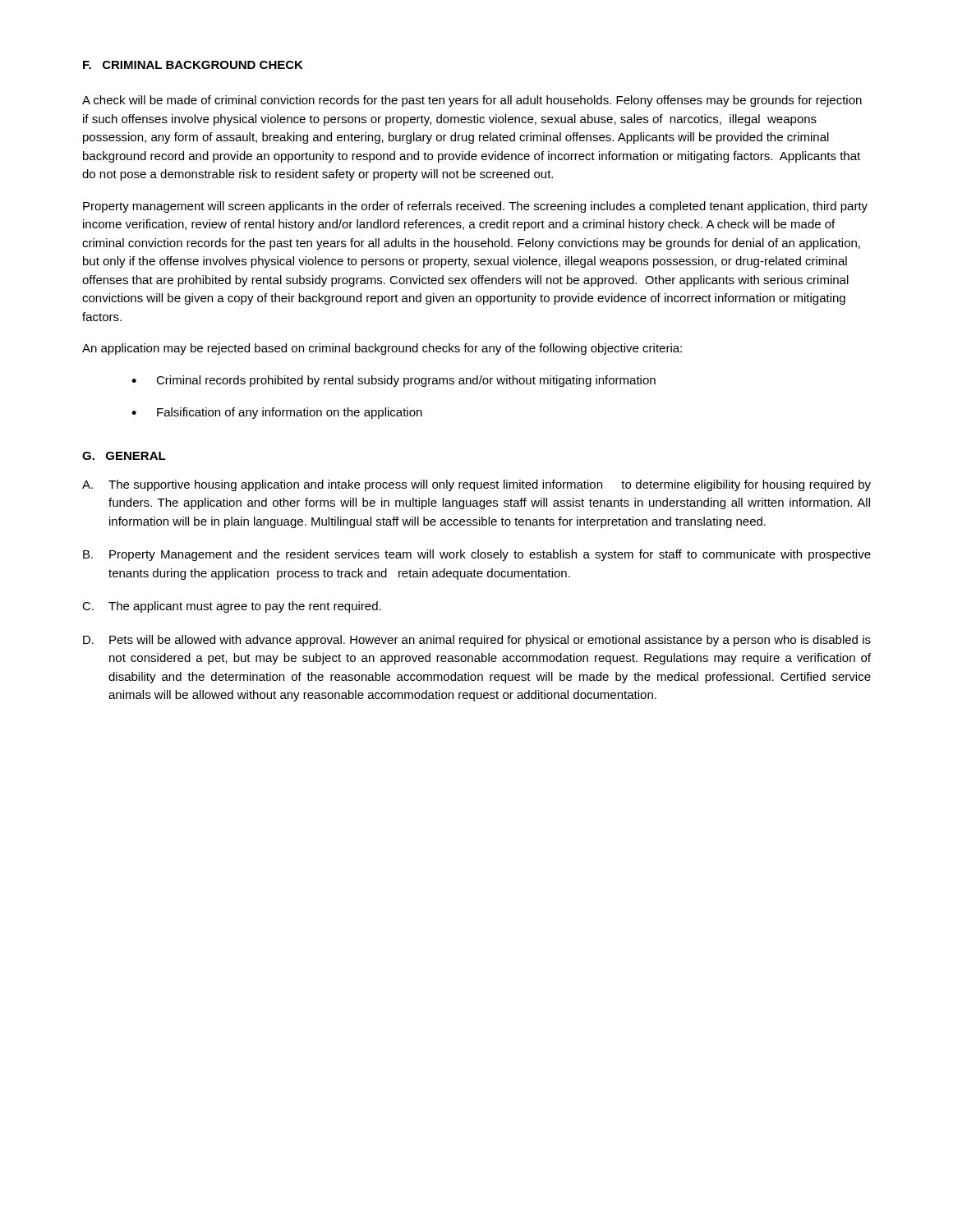This screenshot has width=953, height=1232.
Task: Locate the block of text that opens with "A check will be made of criminal"
Action: click(x=472, y=137)
